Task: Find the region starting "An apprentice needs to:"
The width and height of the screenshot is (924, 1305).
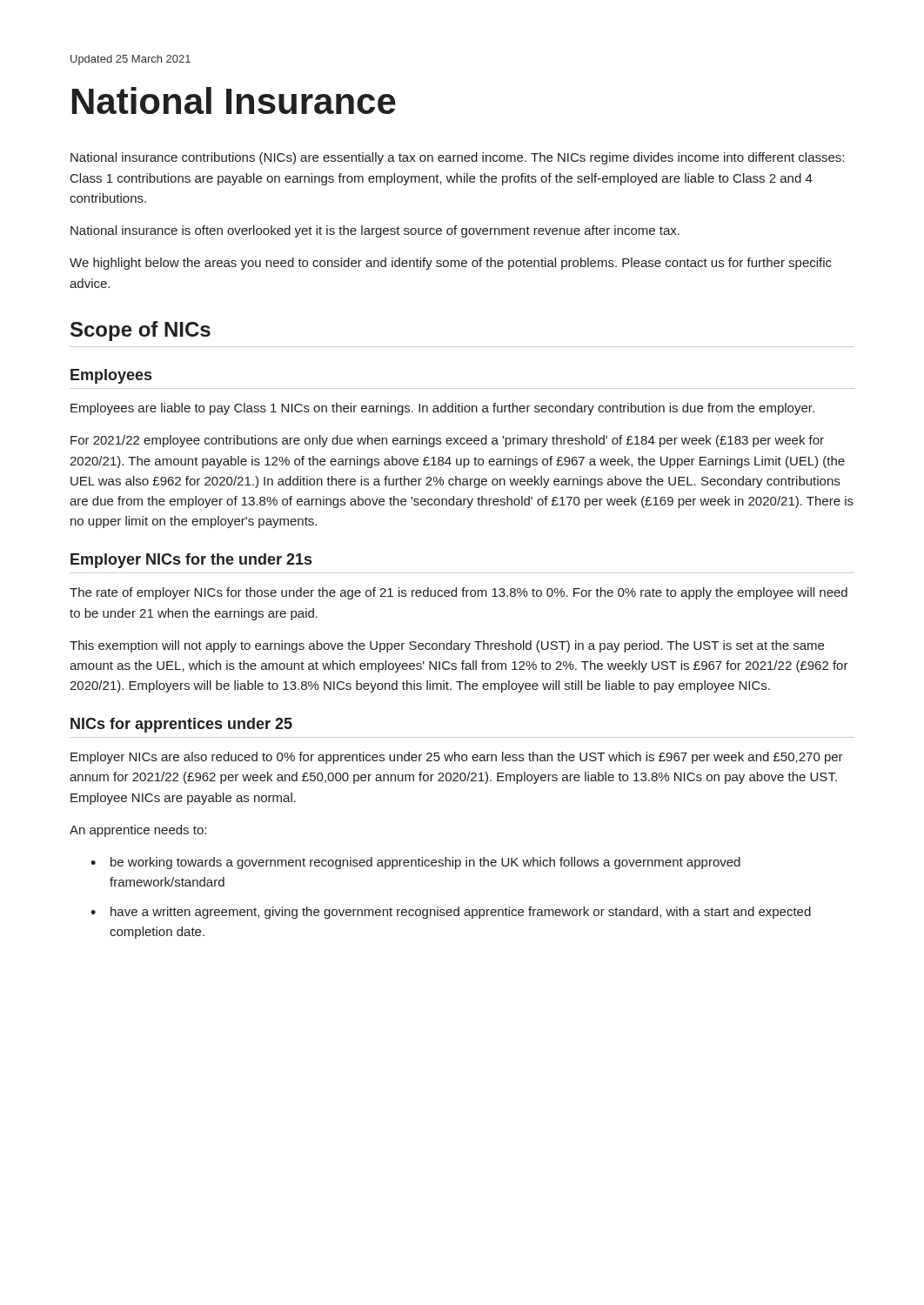Action: (x=139, y=829)
